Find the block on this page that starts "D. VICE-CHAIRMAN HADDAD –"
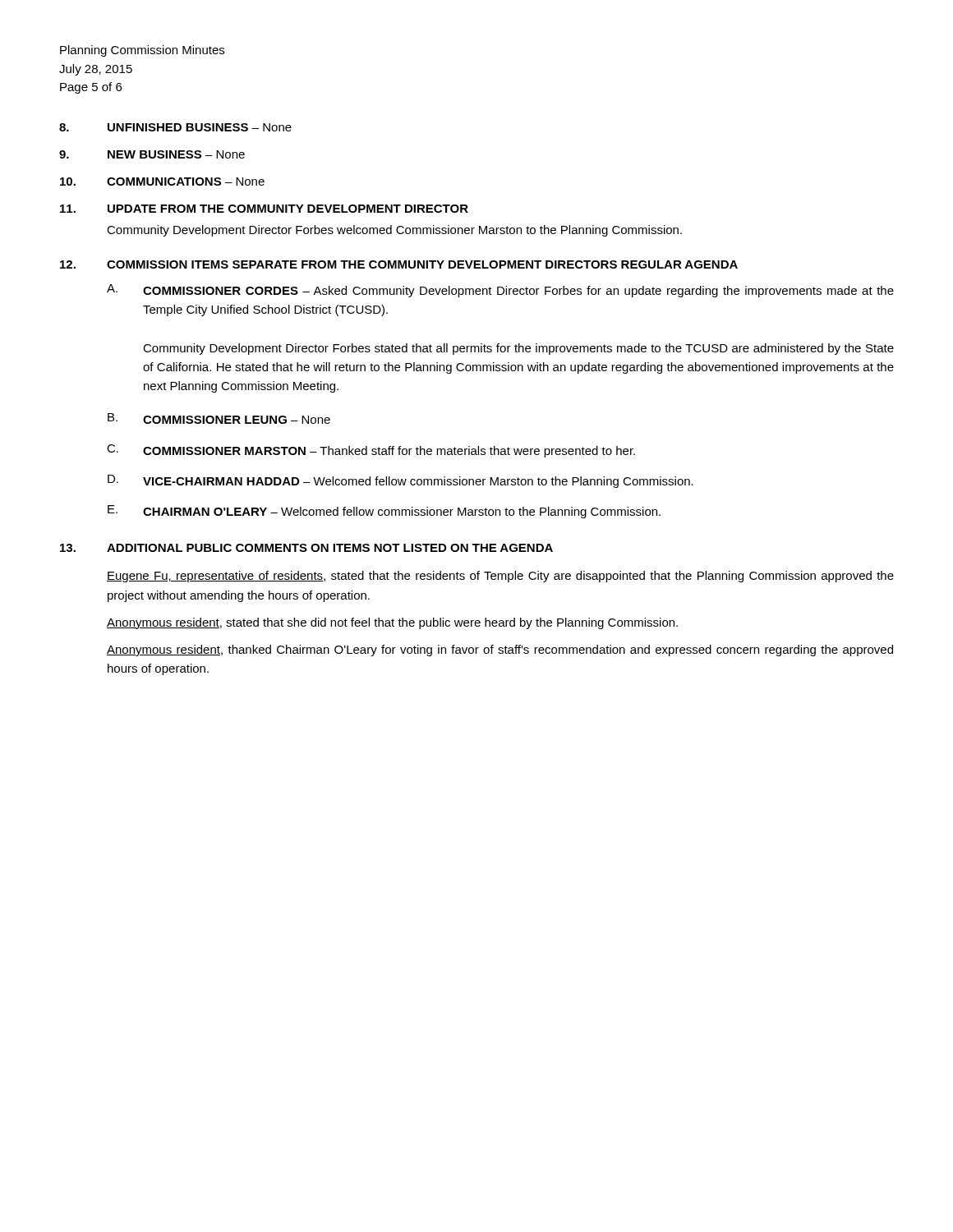Image resolution: width=953 pixels, height=1232 pixels. coord(500,481)
